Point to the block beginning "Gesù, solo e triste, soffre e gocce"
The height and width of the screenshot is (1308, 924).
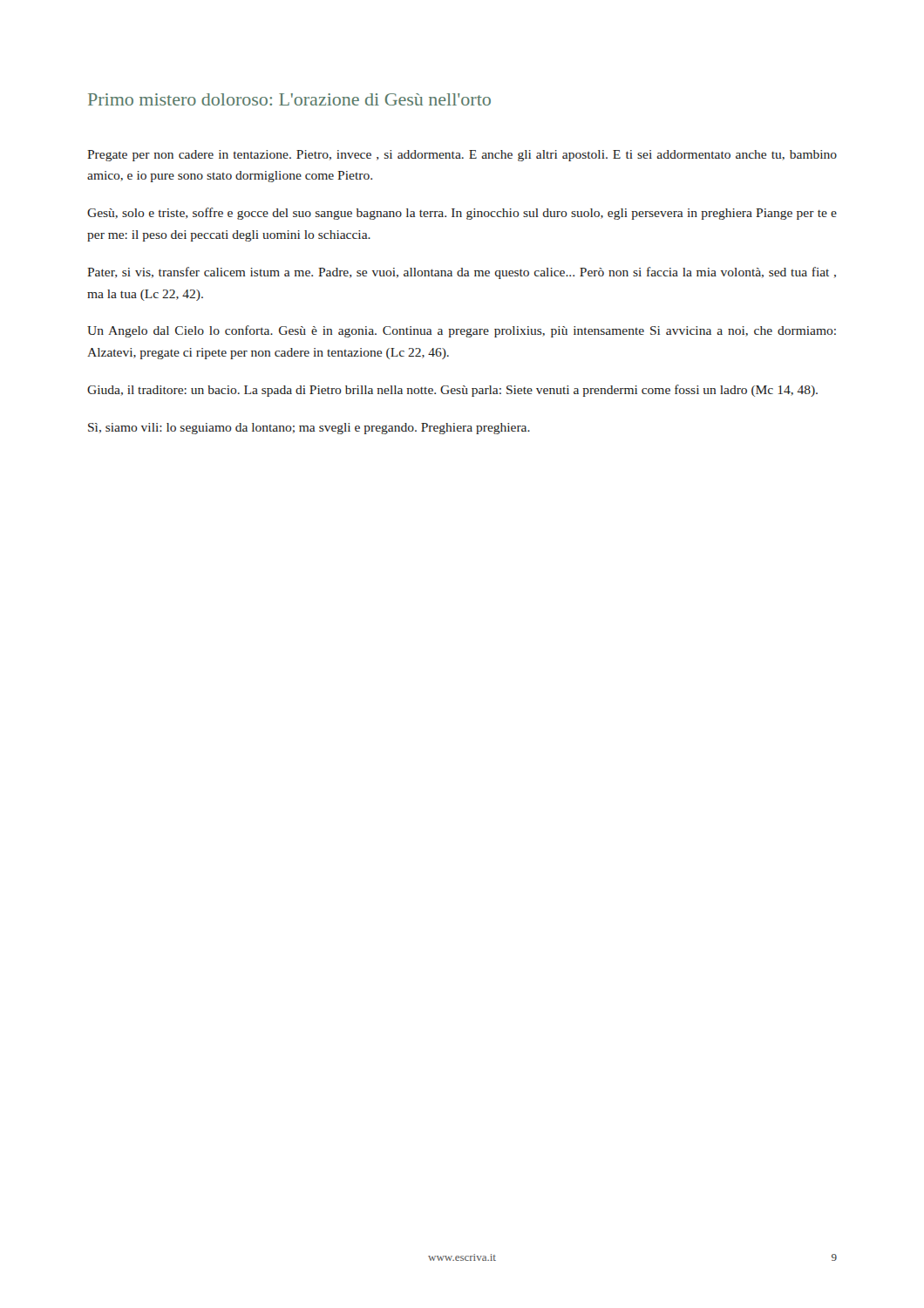tap(462, 223)
